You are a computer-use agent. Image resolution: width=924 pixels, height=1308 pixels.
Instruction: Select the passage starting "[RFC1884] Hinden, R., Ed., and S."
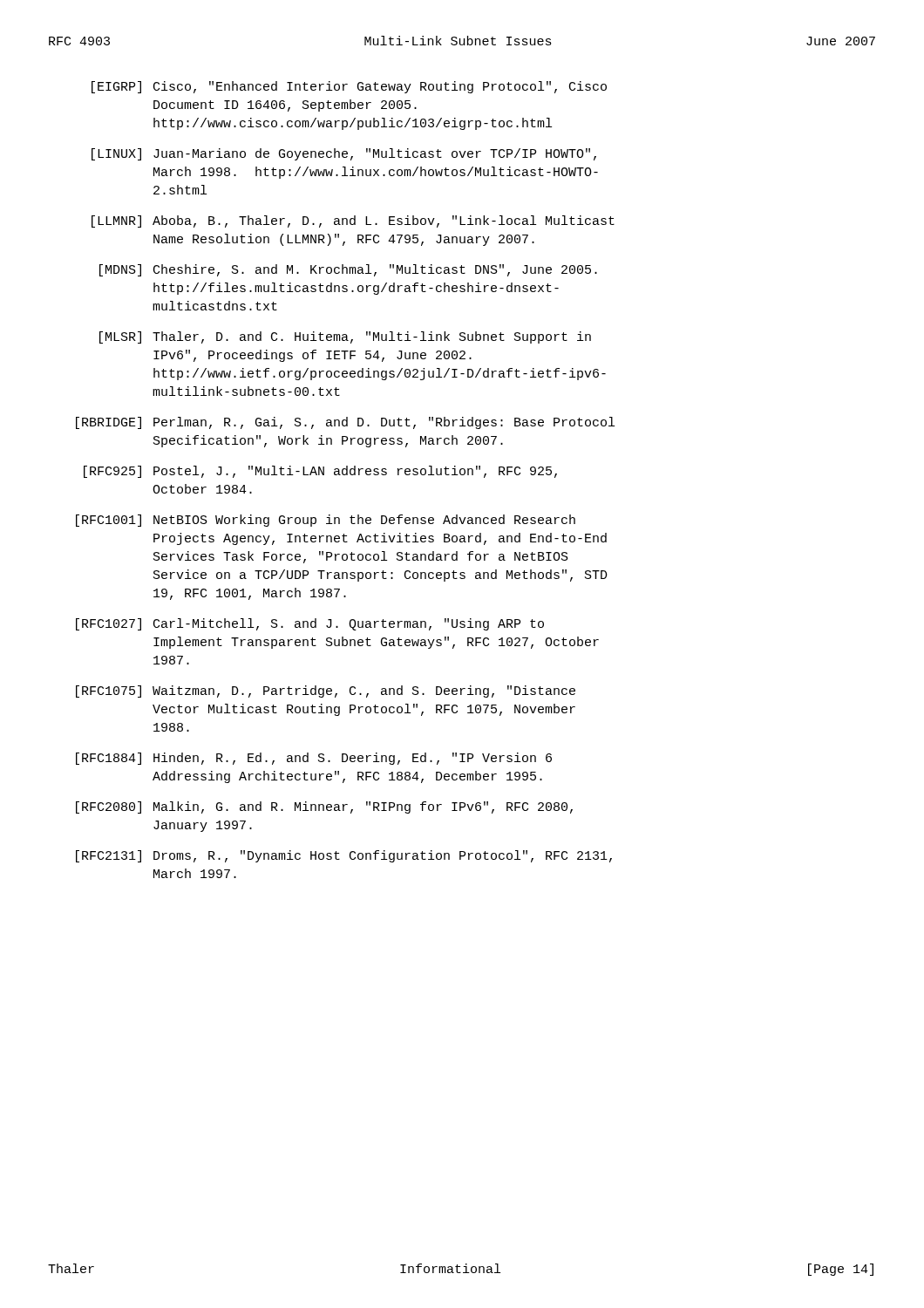(x=462, y=768)
